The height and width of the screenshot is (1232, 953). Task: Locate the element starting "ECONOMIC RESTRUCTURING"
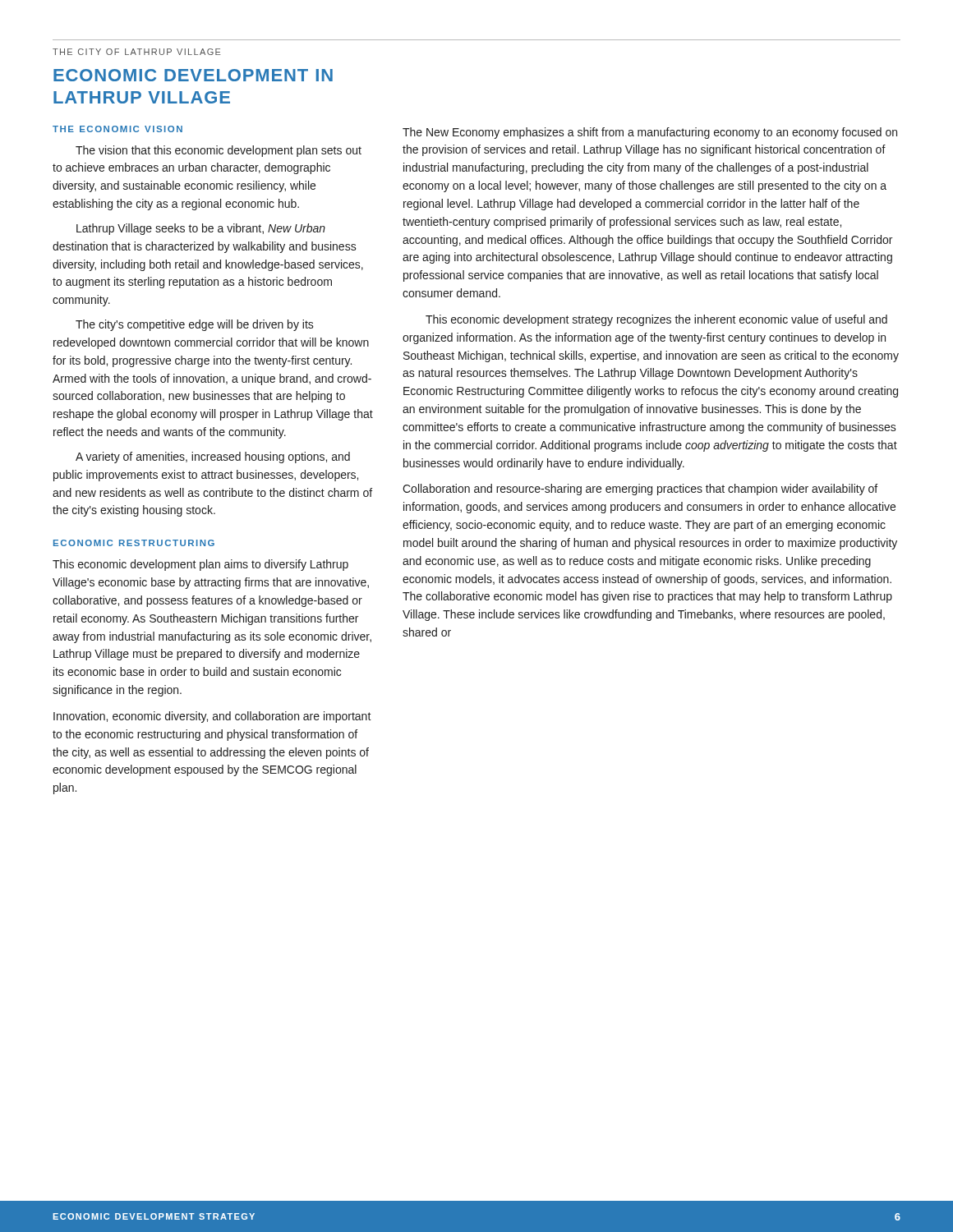tap(134, 543)
